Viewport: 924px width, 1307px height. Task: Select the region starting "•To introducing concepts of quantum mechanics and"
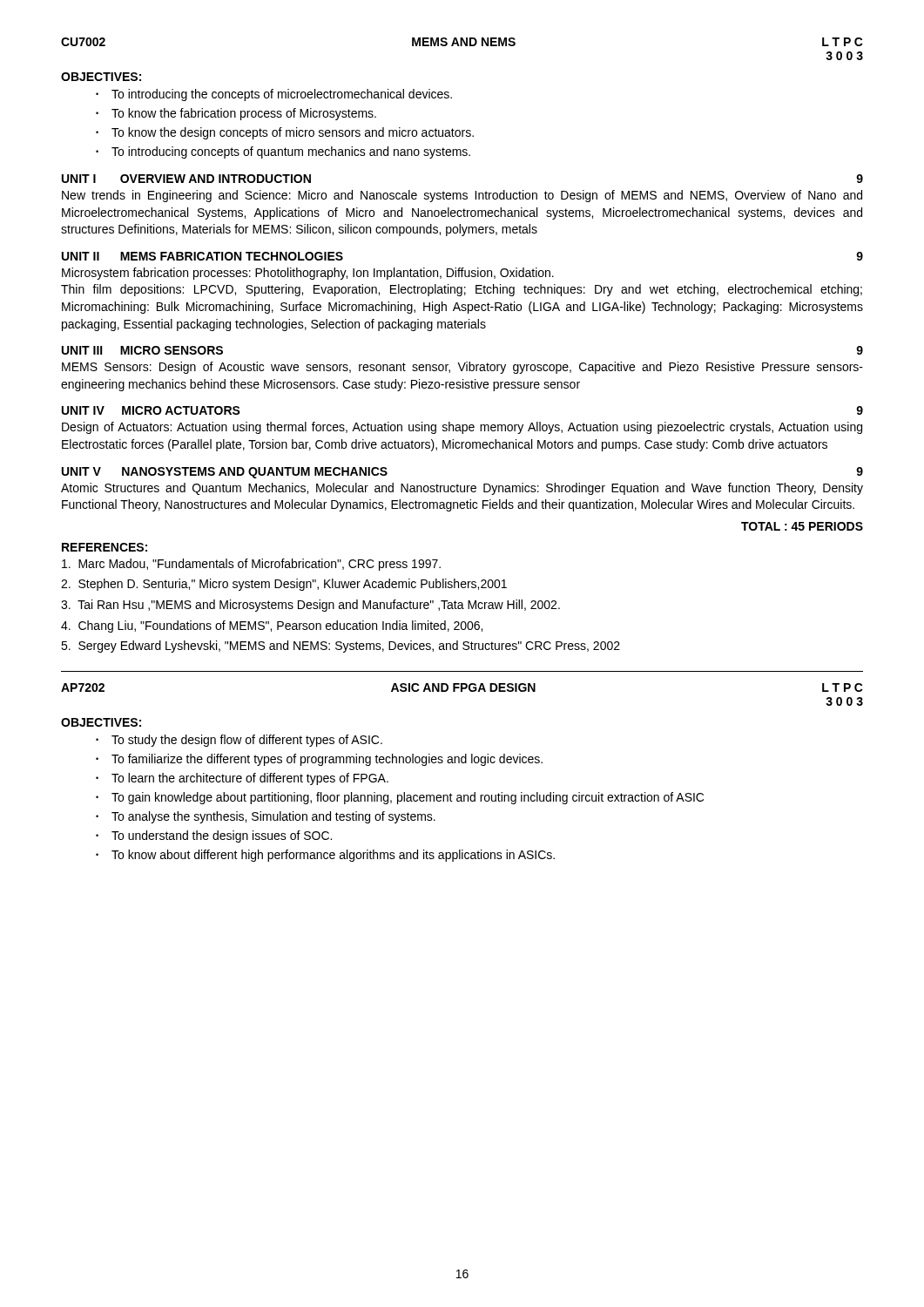pyautogui.click(x=284, y=152)
